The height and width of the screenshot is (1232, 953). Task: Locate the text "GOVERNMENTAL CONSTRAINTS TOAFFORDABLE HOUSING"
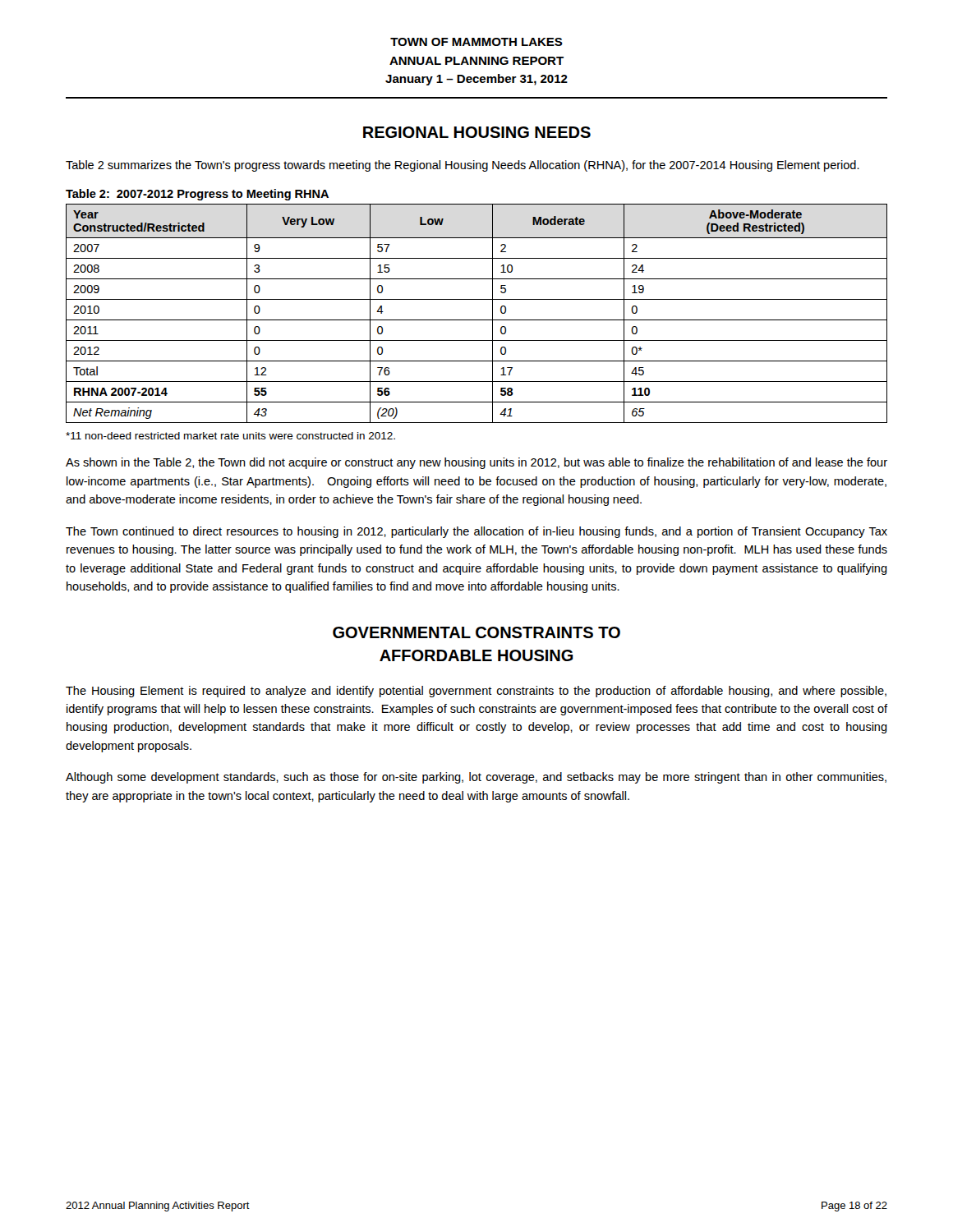point(476,644)
